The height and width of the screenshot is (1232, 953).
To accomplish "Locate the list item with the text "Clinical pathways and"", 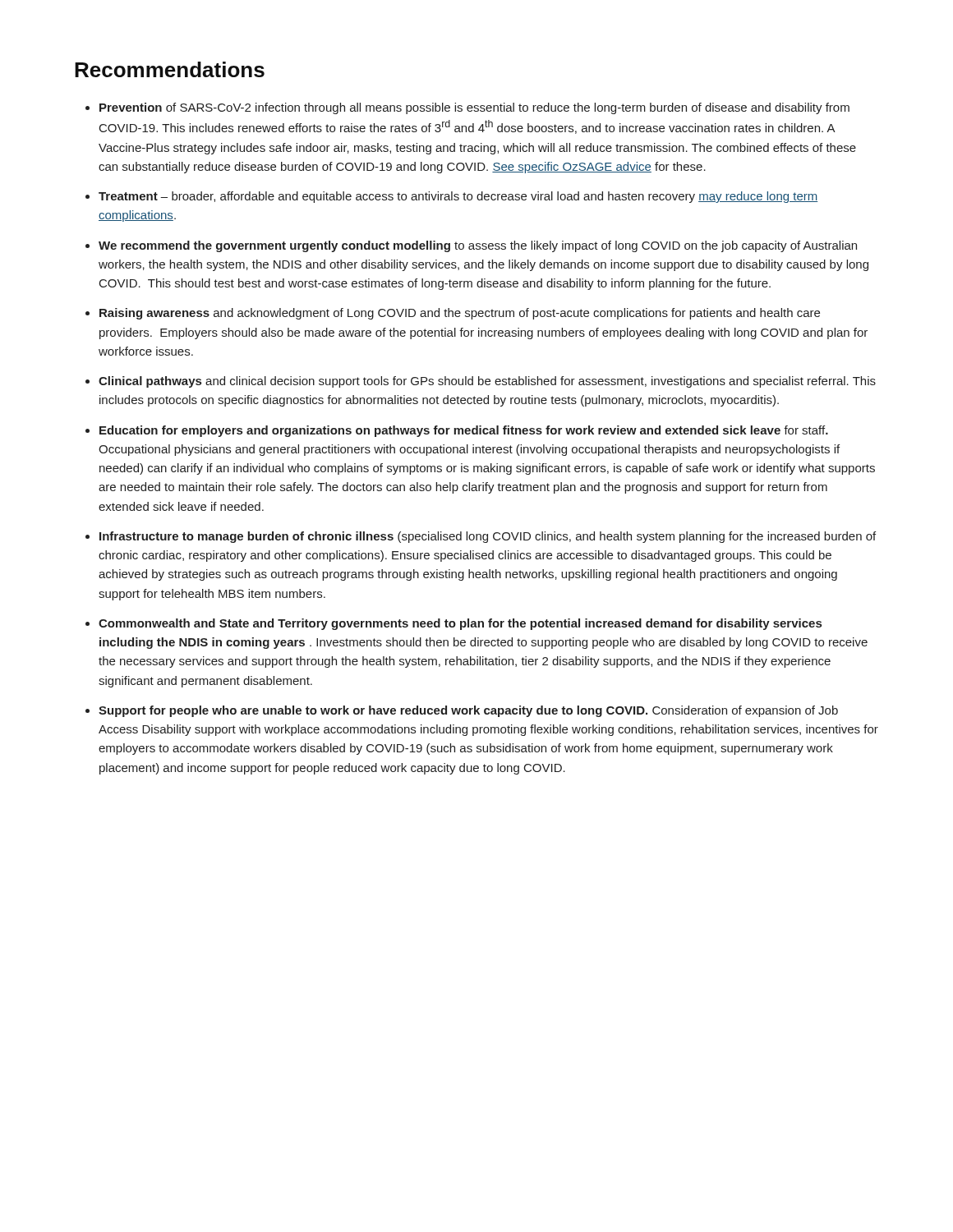I will coord(487,390).
